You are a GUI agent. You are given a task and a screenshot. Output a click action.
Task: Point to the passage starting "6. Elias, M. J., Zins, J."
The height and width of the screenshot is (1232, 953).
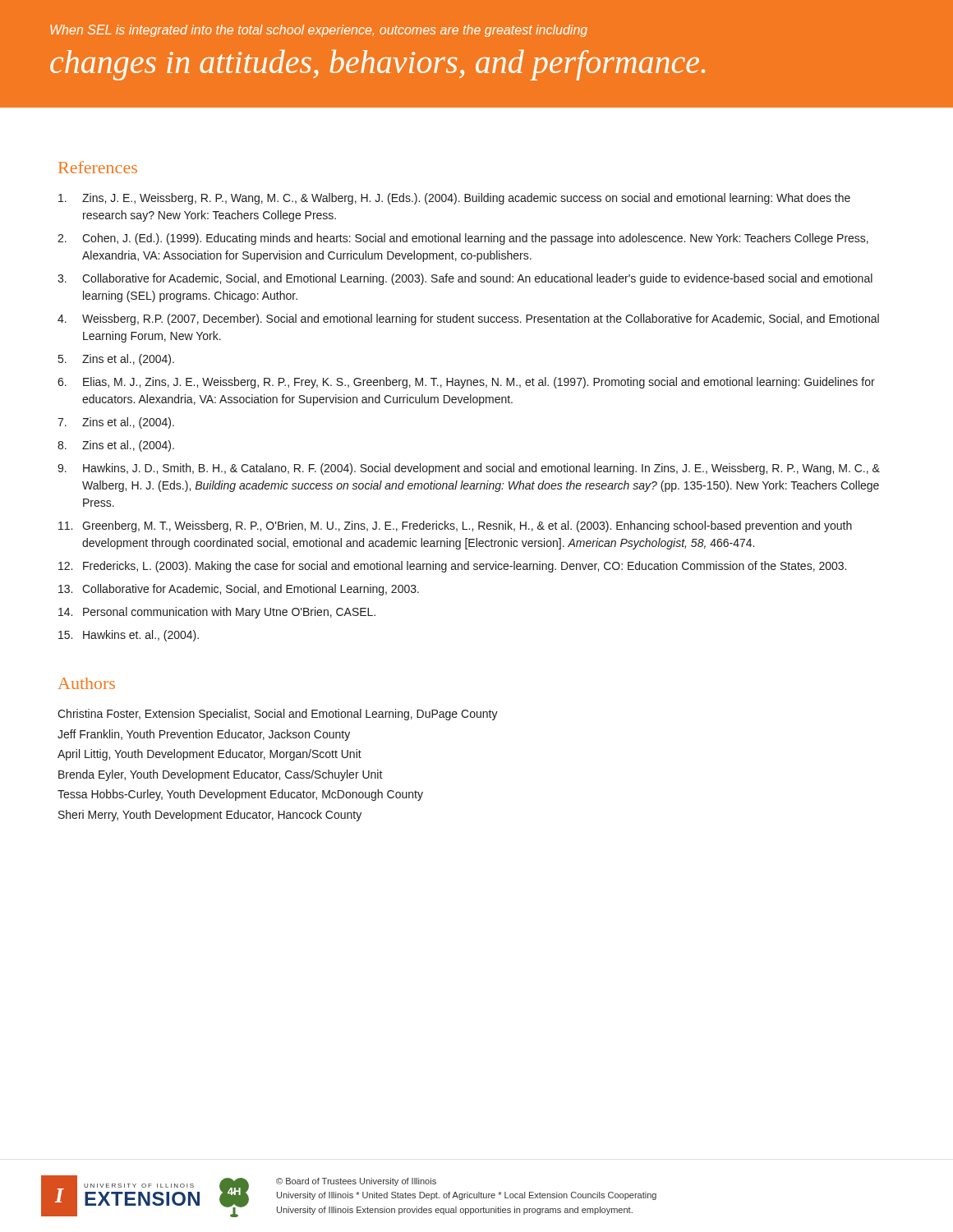click(x=476, y=391)
